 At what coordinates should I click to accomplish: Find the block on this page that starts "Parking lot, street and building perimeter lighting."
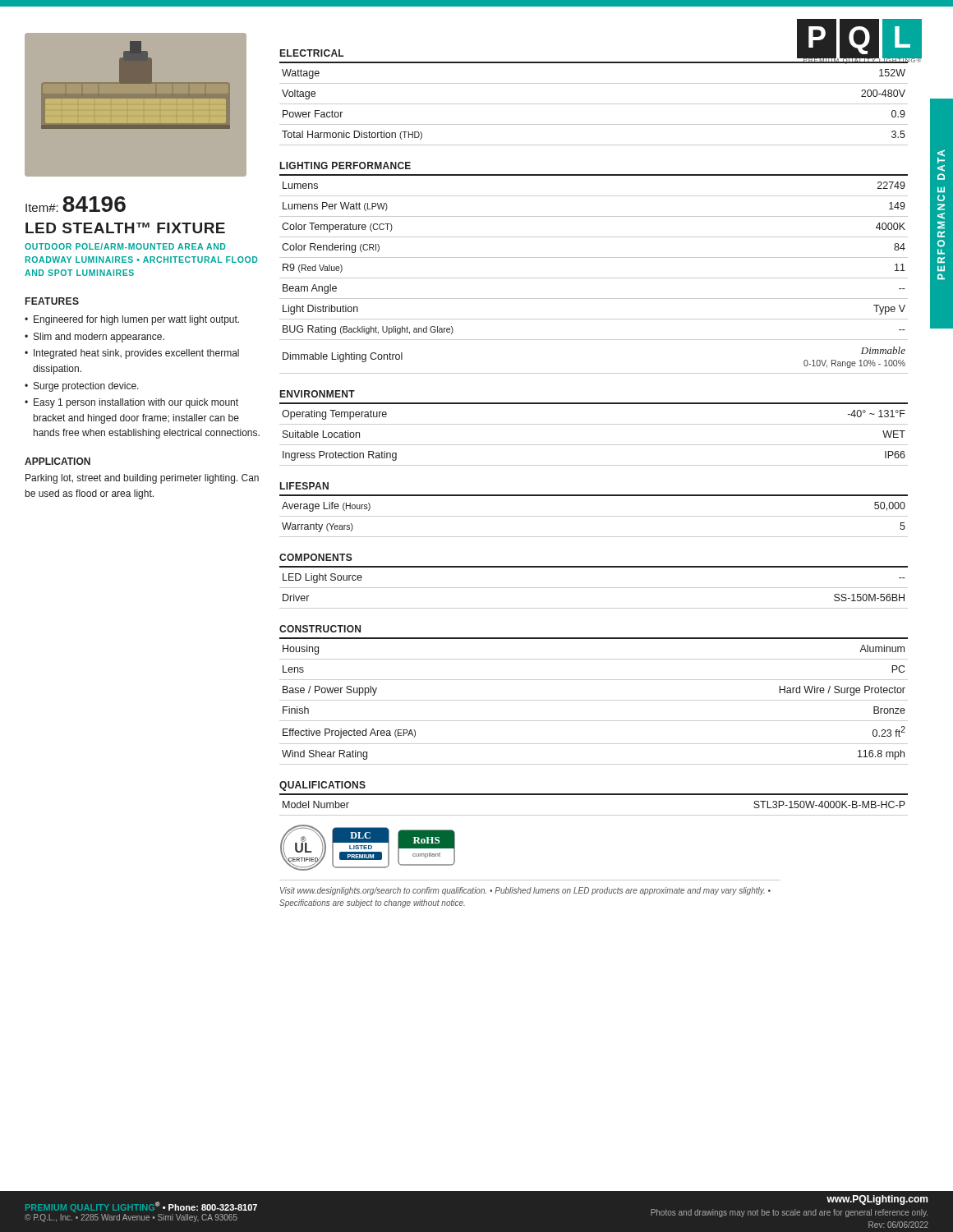(142, 486)
